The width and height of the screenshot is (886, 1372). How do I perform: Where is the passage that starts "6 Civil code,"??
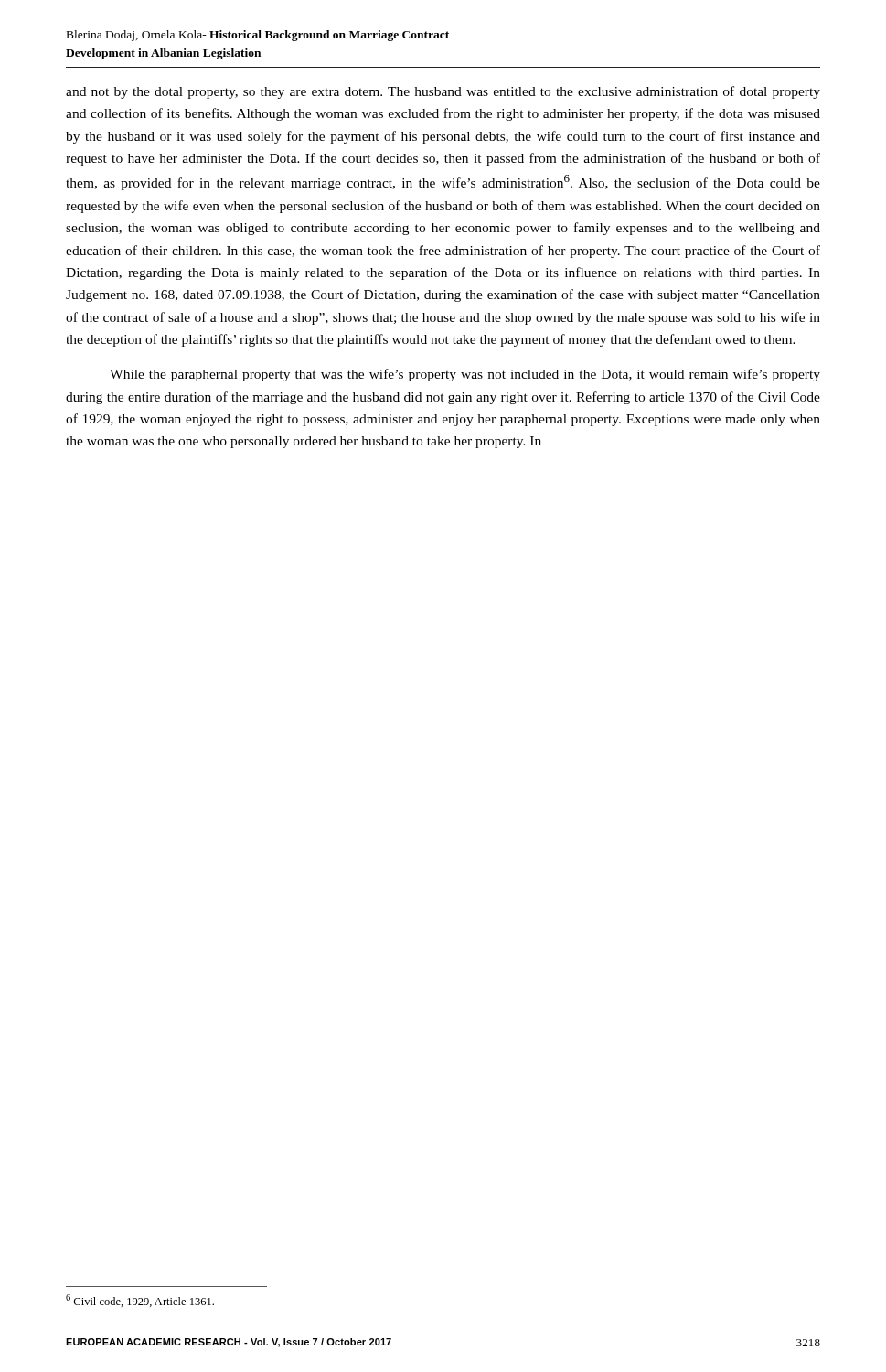[x=140, y=1301]
